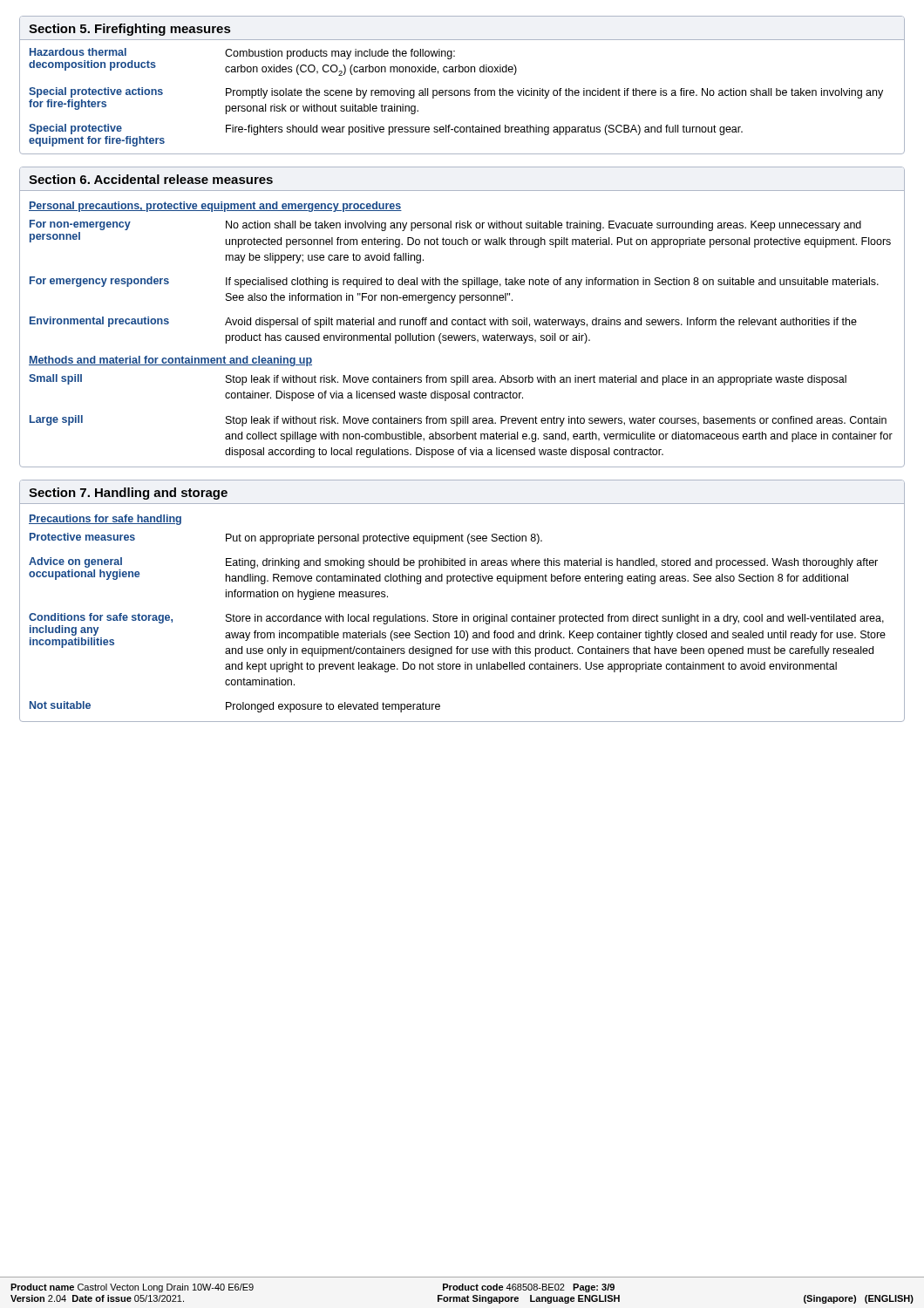Point to "Precautions for safe handling"

point(105,519)
